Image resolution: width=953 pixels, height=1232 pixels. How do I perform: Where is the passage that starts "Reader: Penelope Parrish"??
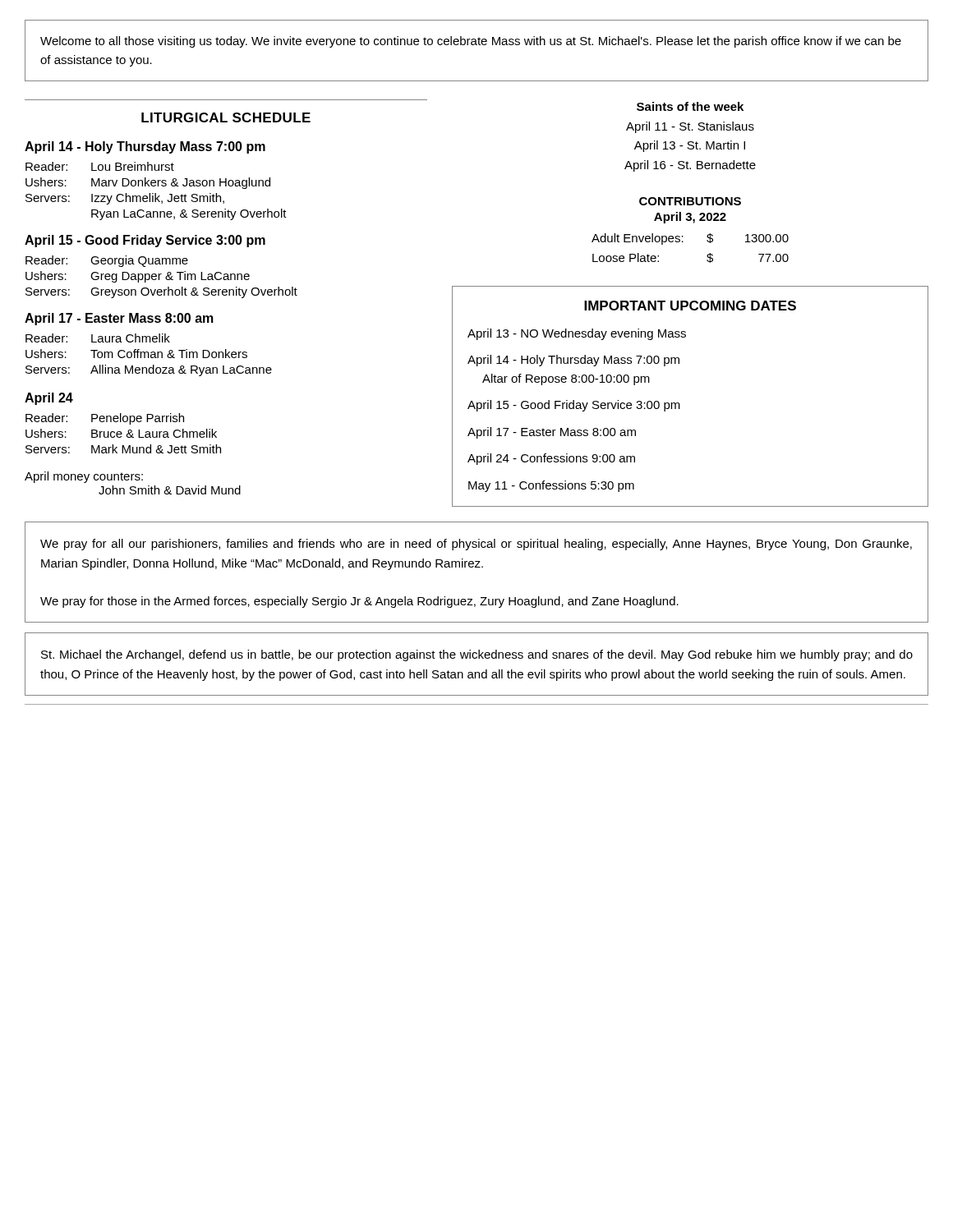coord(226,433)
